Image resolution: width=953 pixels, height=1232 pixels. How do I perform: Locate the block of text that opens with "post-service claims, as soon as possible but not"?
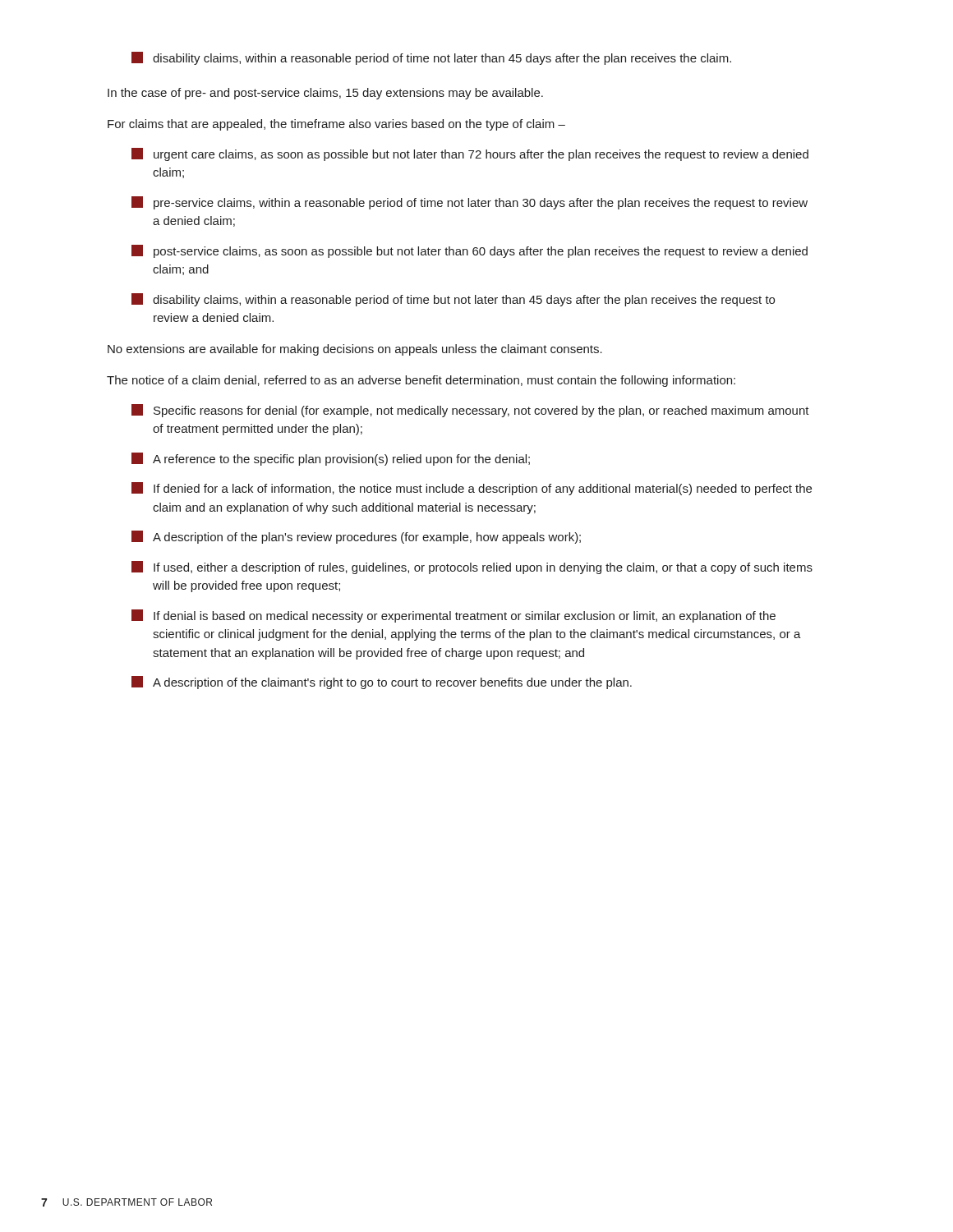point(472,260)
